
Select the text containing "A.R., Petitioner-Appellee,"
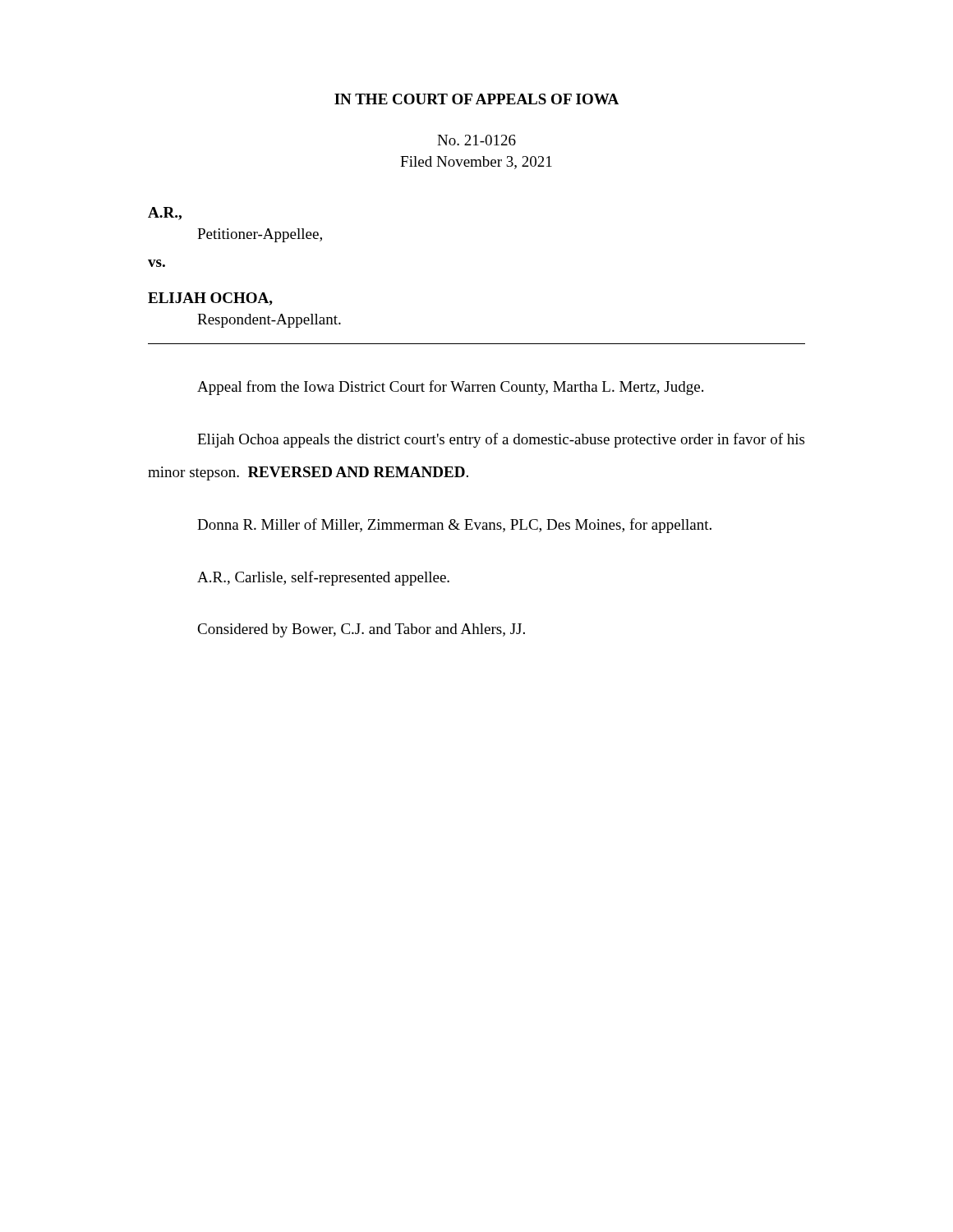point(165,214)
